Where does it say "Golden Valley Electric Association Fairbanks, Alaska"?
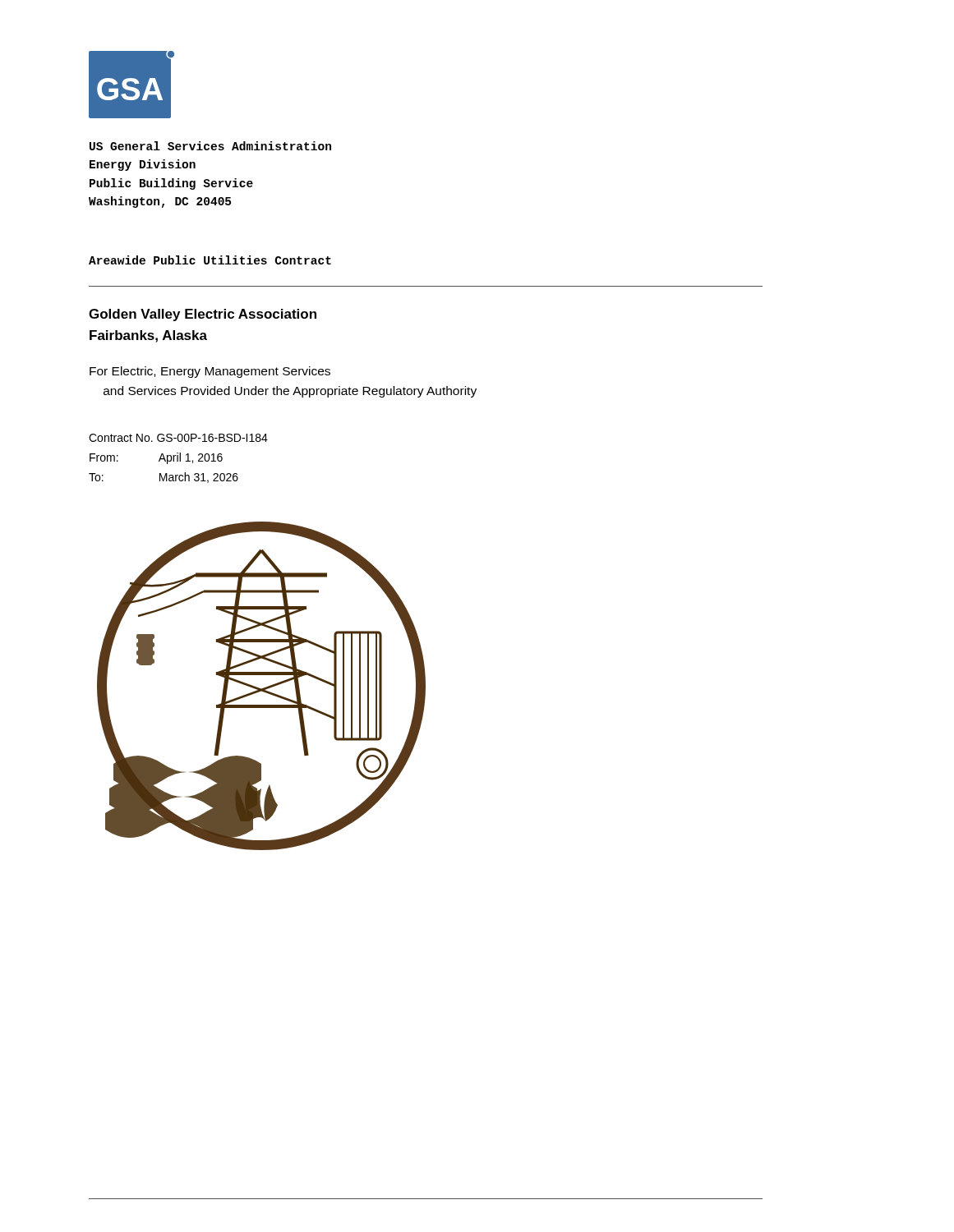This screenshot has height=1232, width=954. (x=203, y=325)
